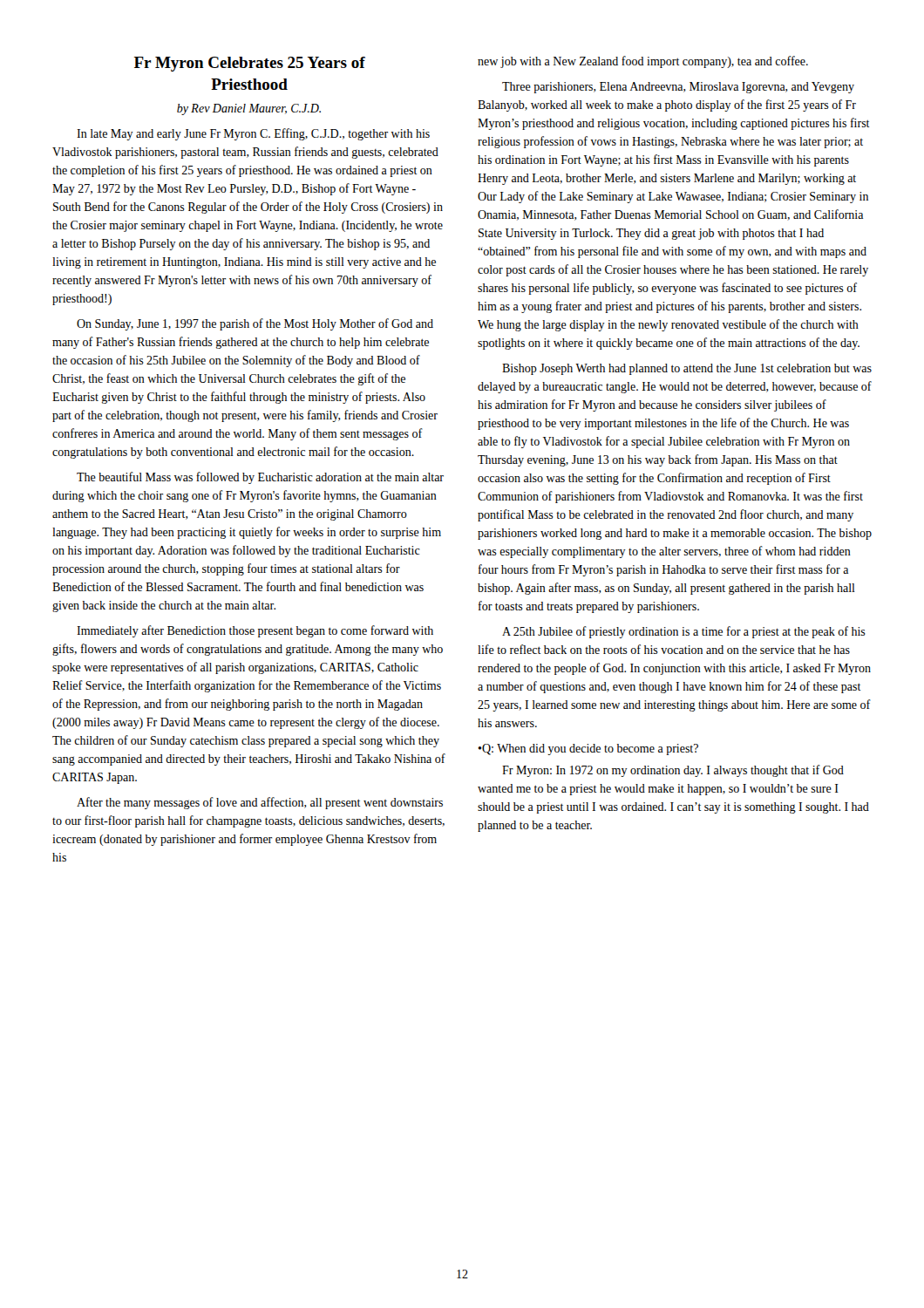Select the text block that reads "A 25th Jubilee of priestly ordination is"
Image resolution: width=924 pixels, height=1308 pixels.
pos(675,678)
